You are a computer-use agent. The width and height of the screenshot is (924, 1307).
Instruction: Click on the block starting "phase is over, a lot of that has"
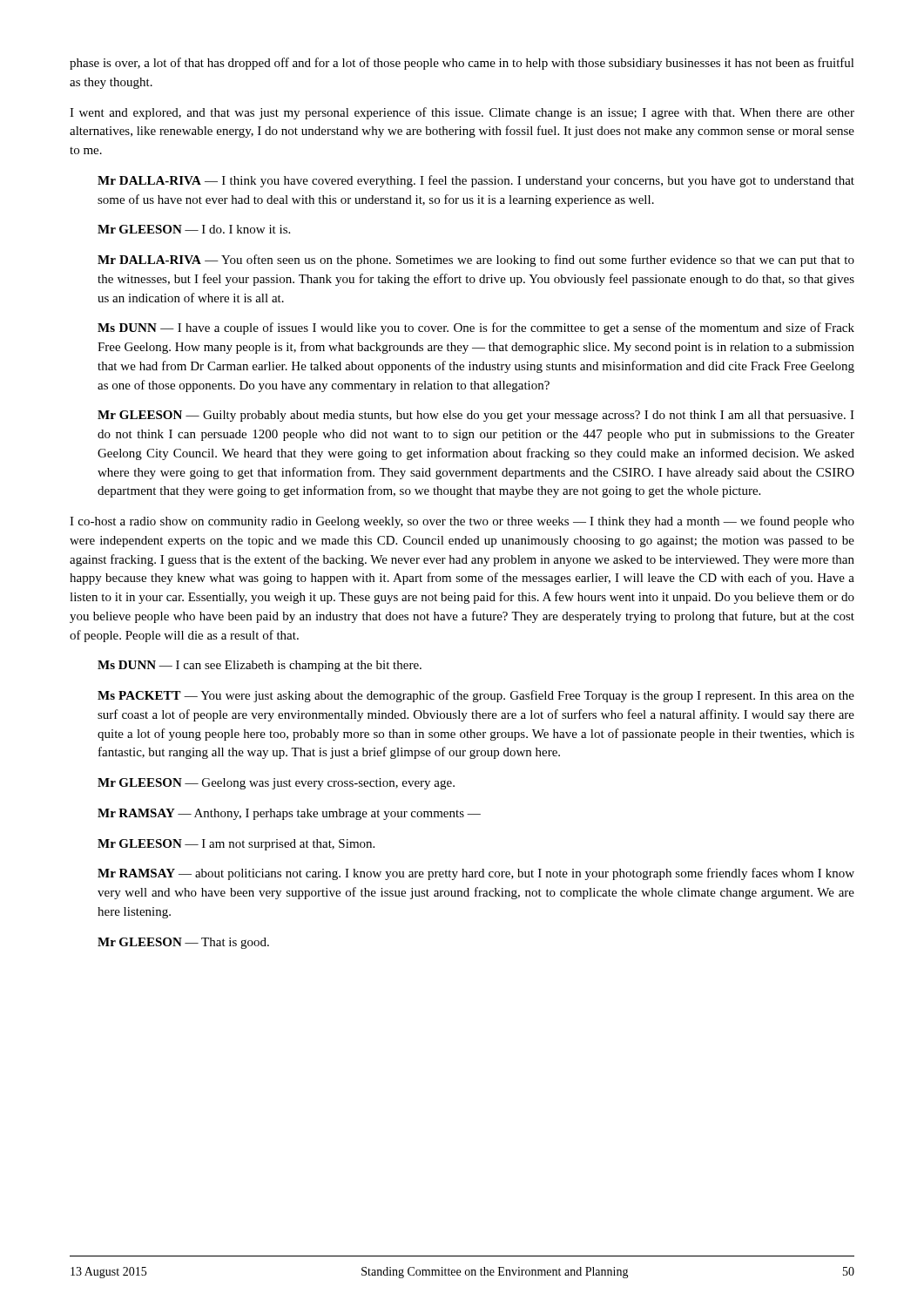(x=462, y=72)
